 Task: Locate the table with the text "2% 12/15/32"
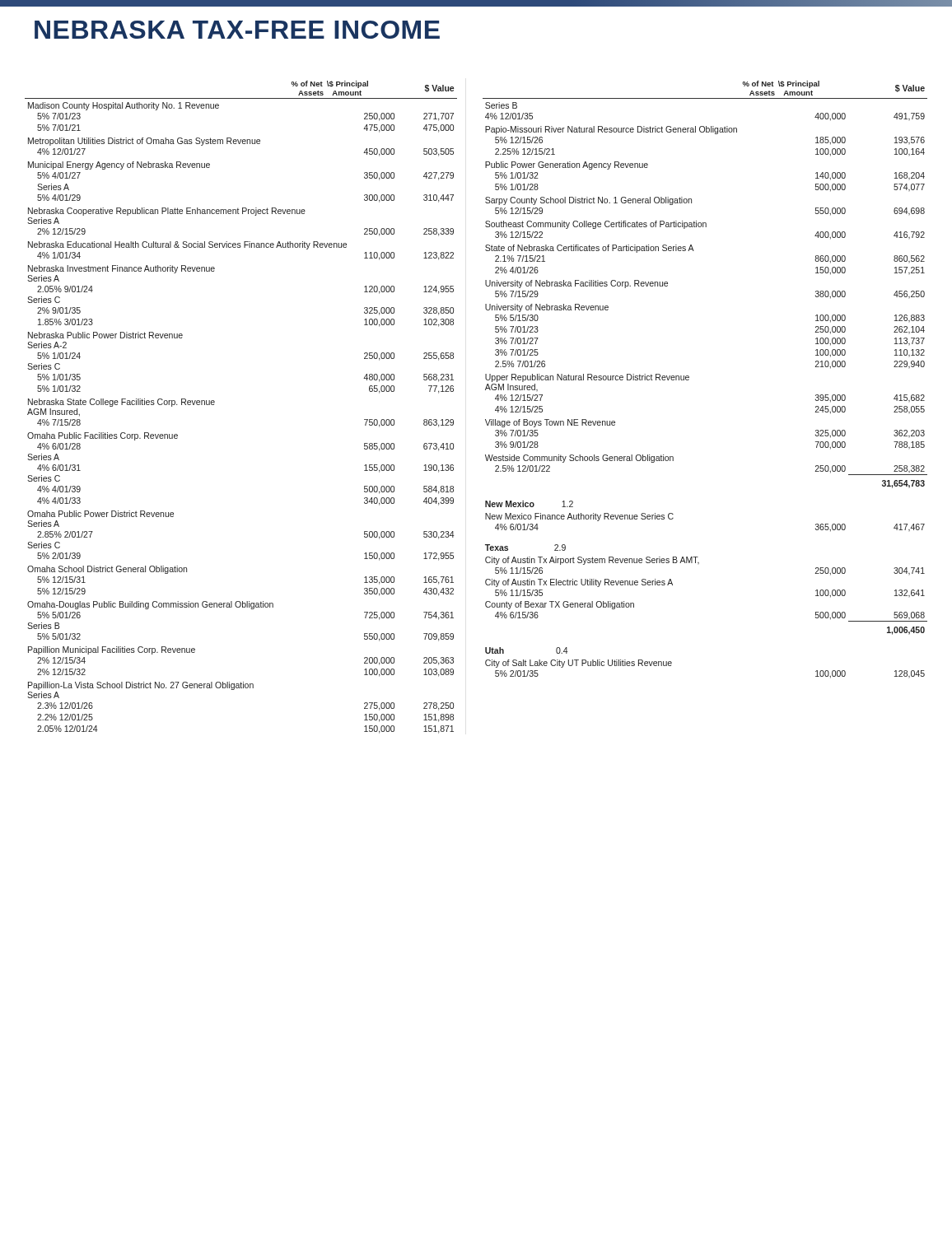(x=245, y=406)
